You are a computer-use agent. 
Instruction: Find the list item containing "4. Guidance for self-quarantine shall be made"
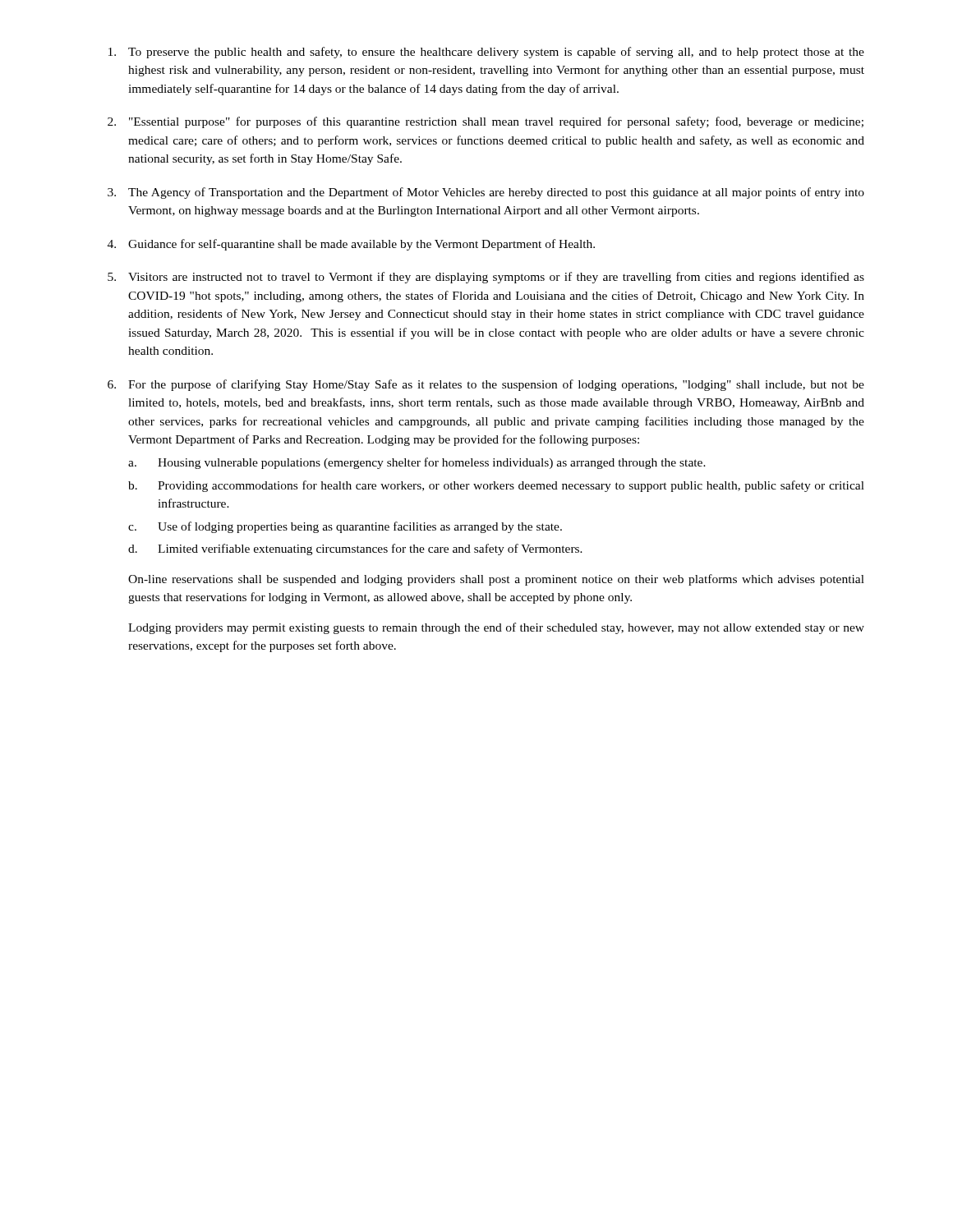tap(476, 244)
